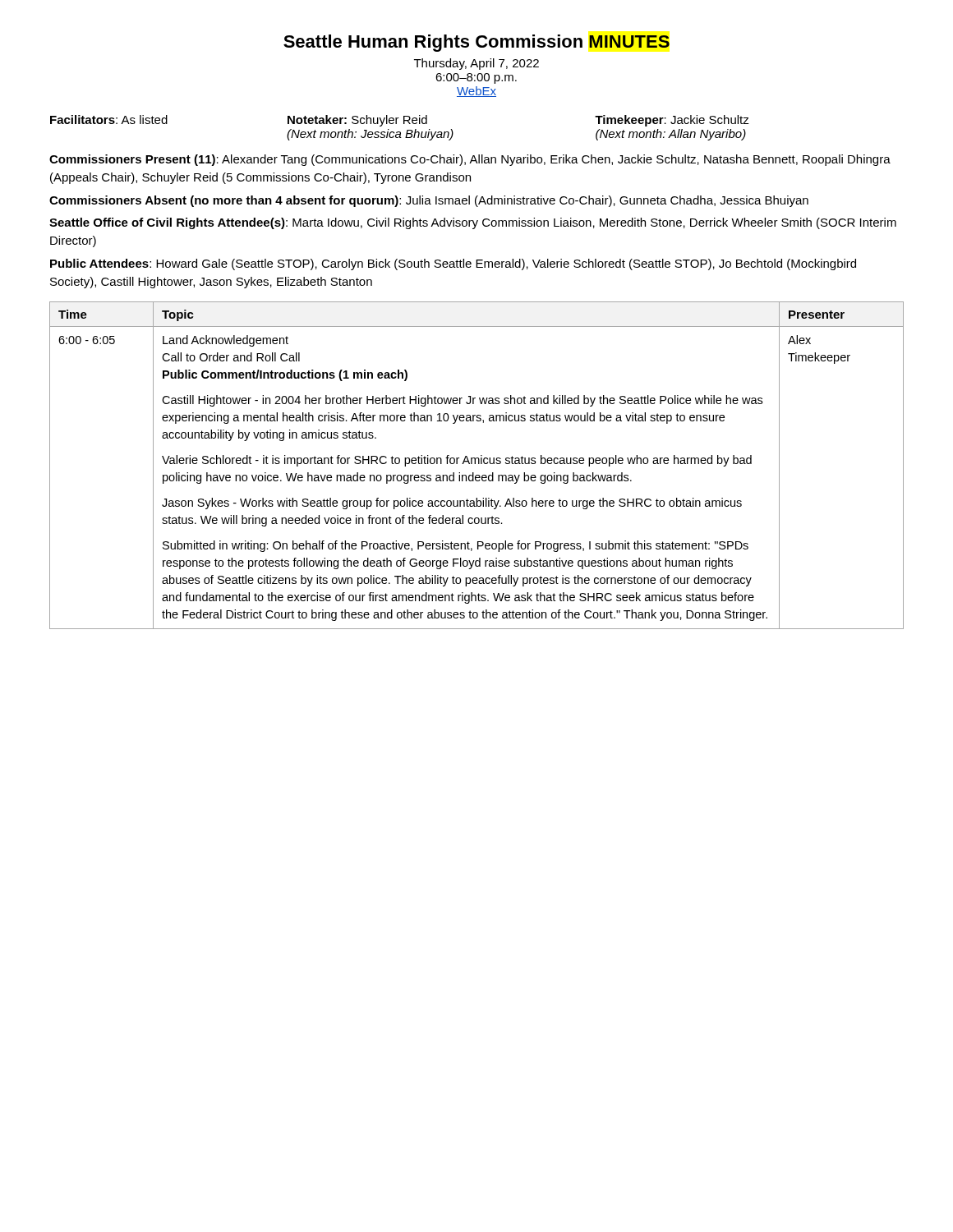Point to "6:00–8:00 p.m."
Viewport: 953px width, 1232px height.
coord(476,77)
